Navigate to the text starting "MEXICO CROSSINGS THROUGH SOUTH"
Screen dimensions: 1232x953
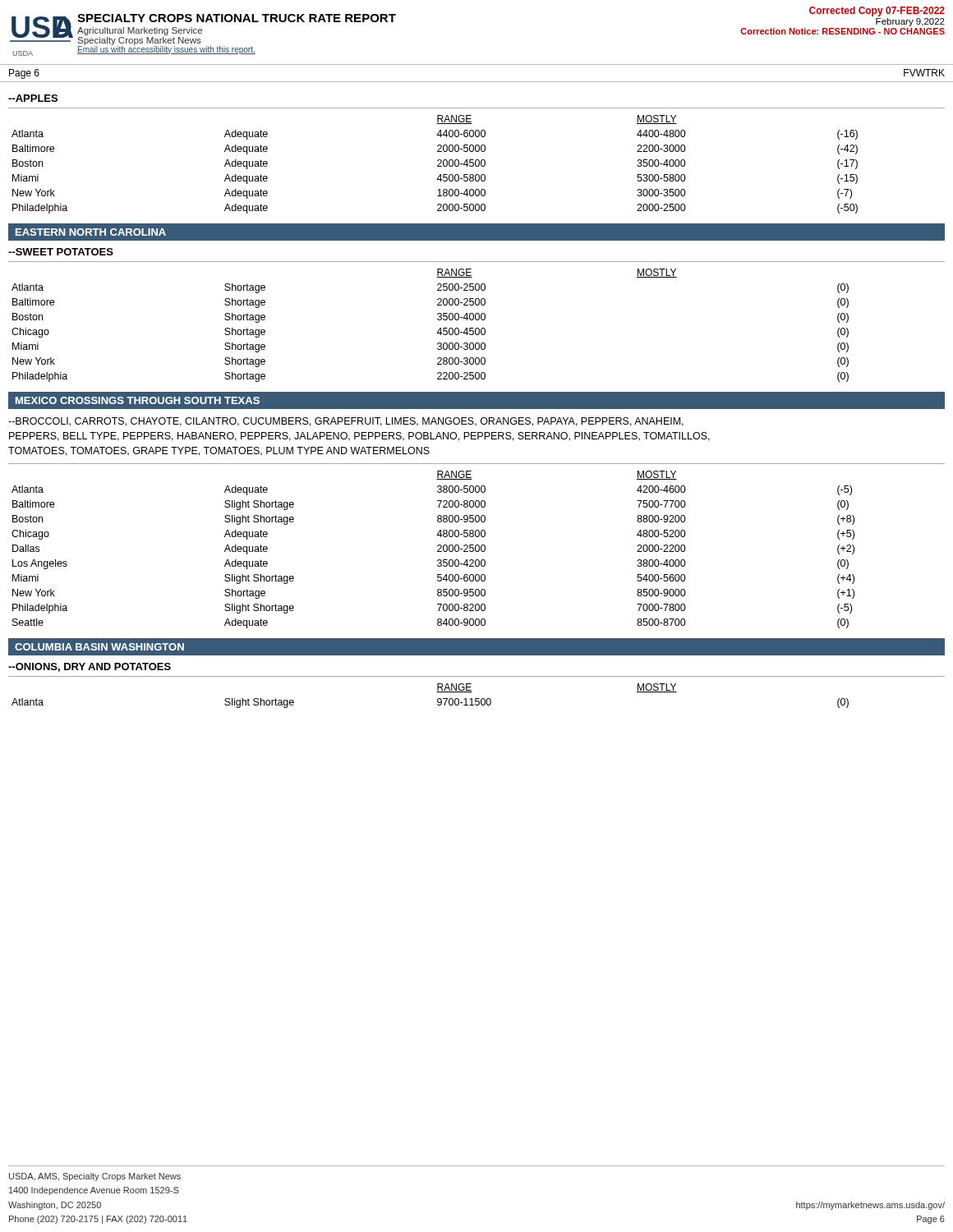pos(137,400)
